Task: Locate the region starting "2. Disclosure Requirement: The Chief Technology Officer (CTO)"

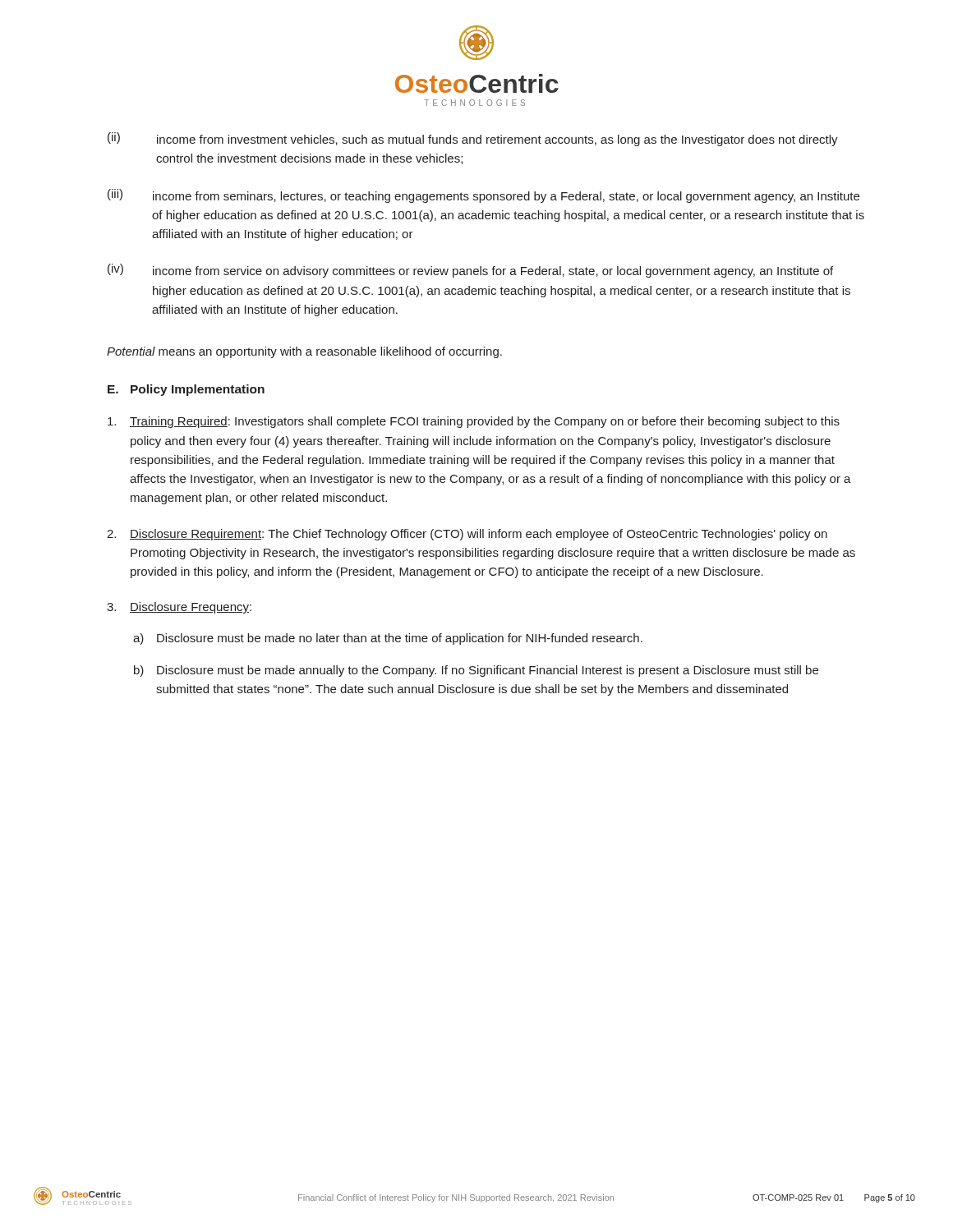Action: (x=489, y=552)
